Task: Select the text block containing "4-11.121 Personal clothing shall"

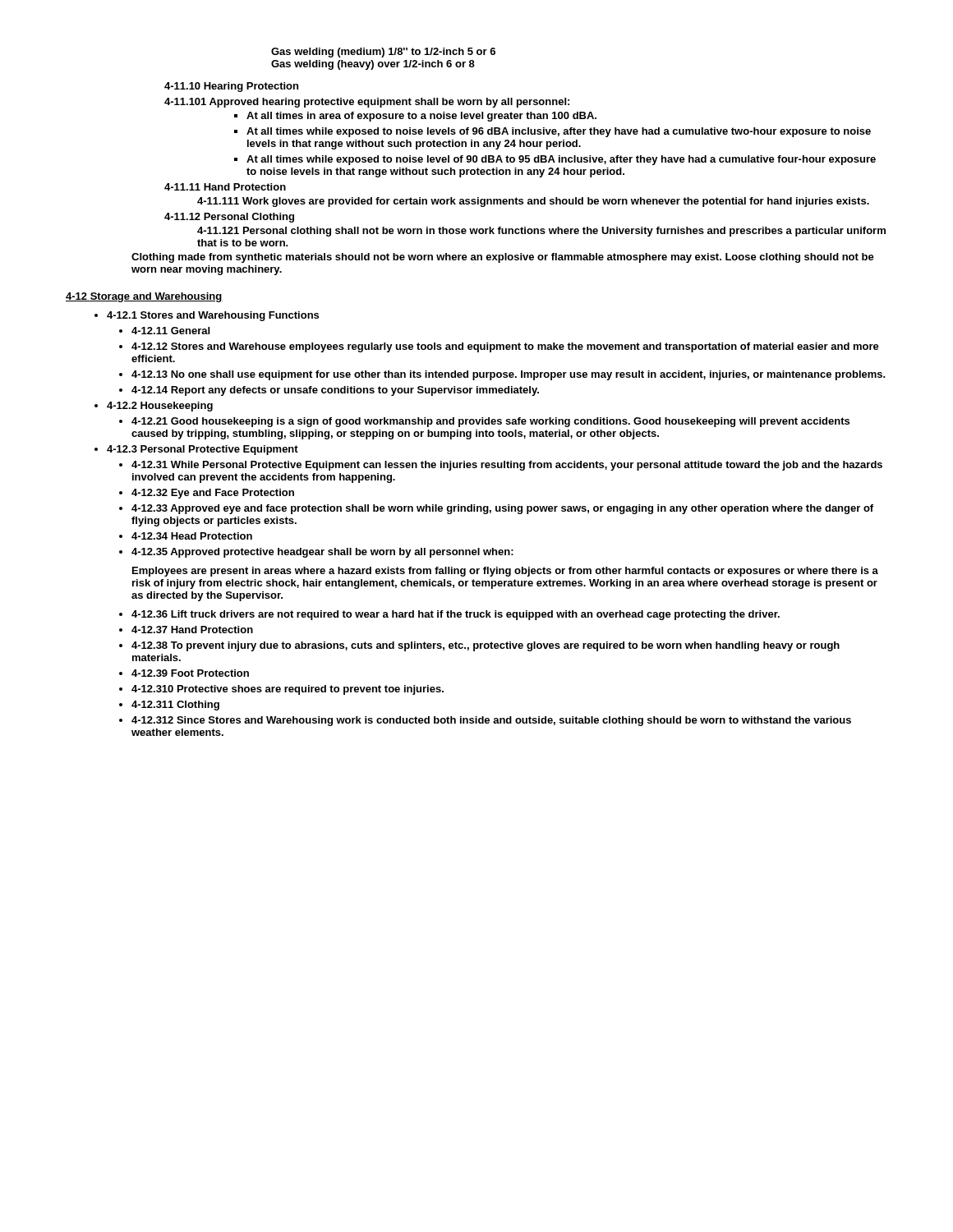Action: 542,237
